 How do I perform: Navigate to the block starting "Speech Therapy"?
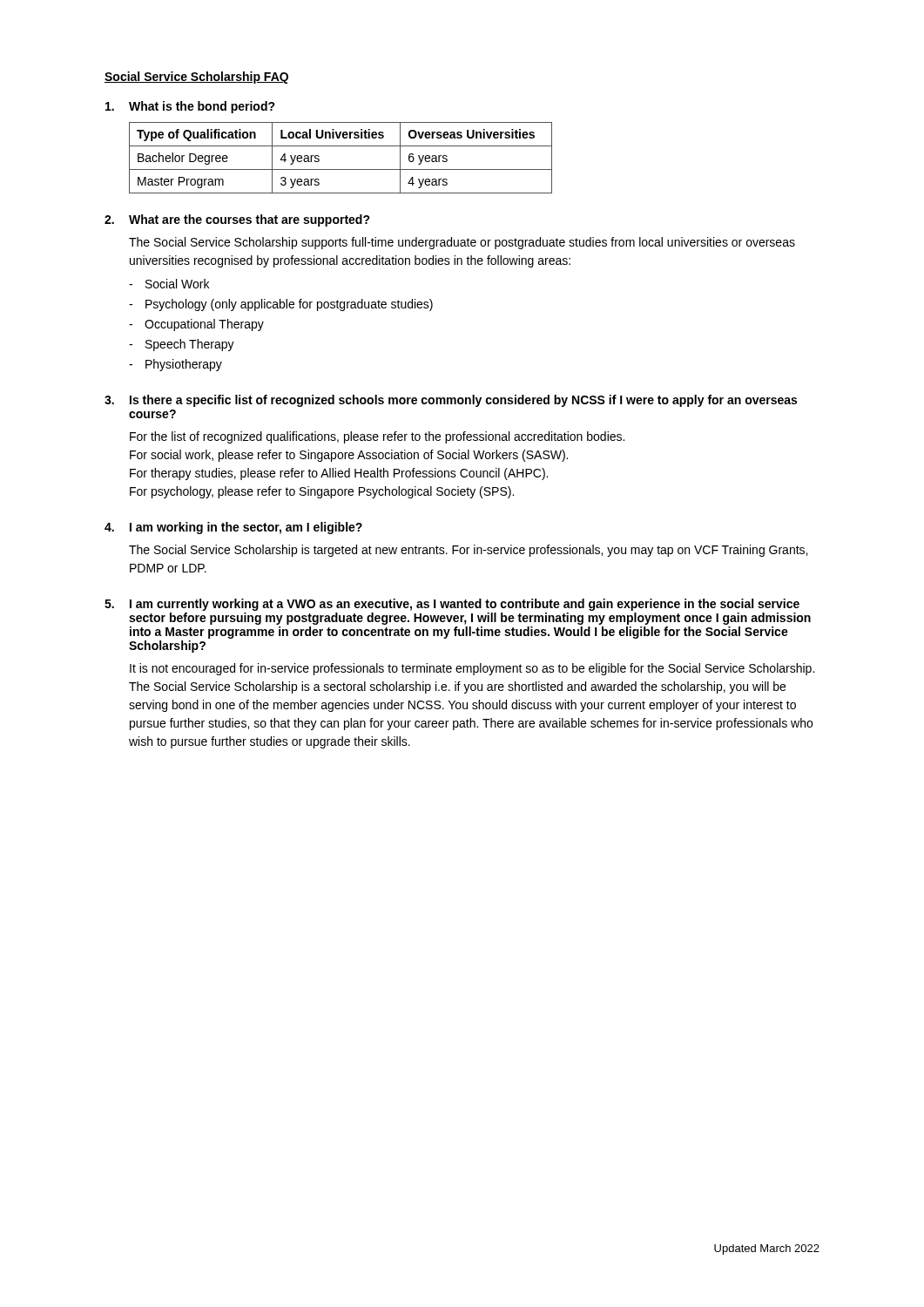[189, 344]
